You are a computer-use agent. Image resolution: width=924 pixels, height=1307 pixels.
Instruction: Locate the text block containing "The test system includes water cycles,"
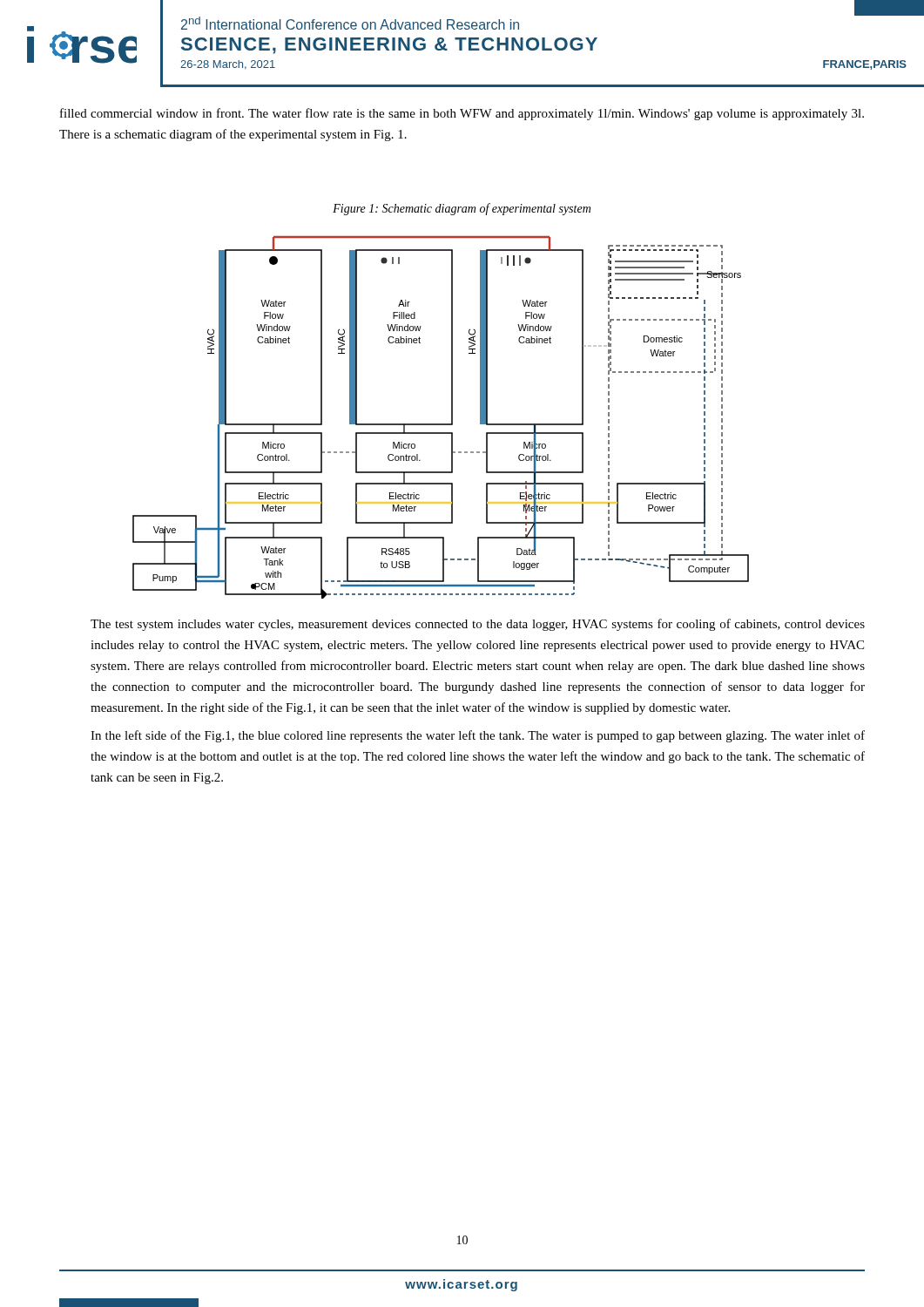point(478,701)
